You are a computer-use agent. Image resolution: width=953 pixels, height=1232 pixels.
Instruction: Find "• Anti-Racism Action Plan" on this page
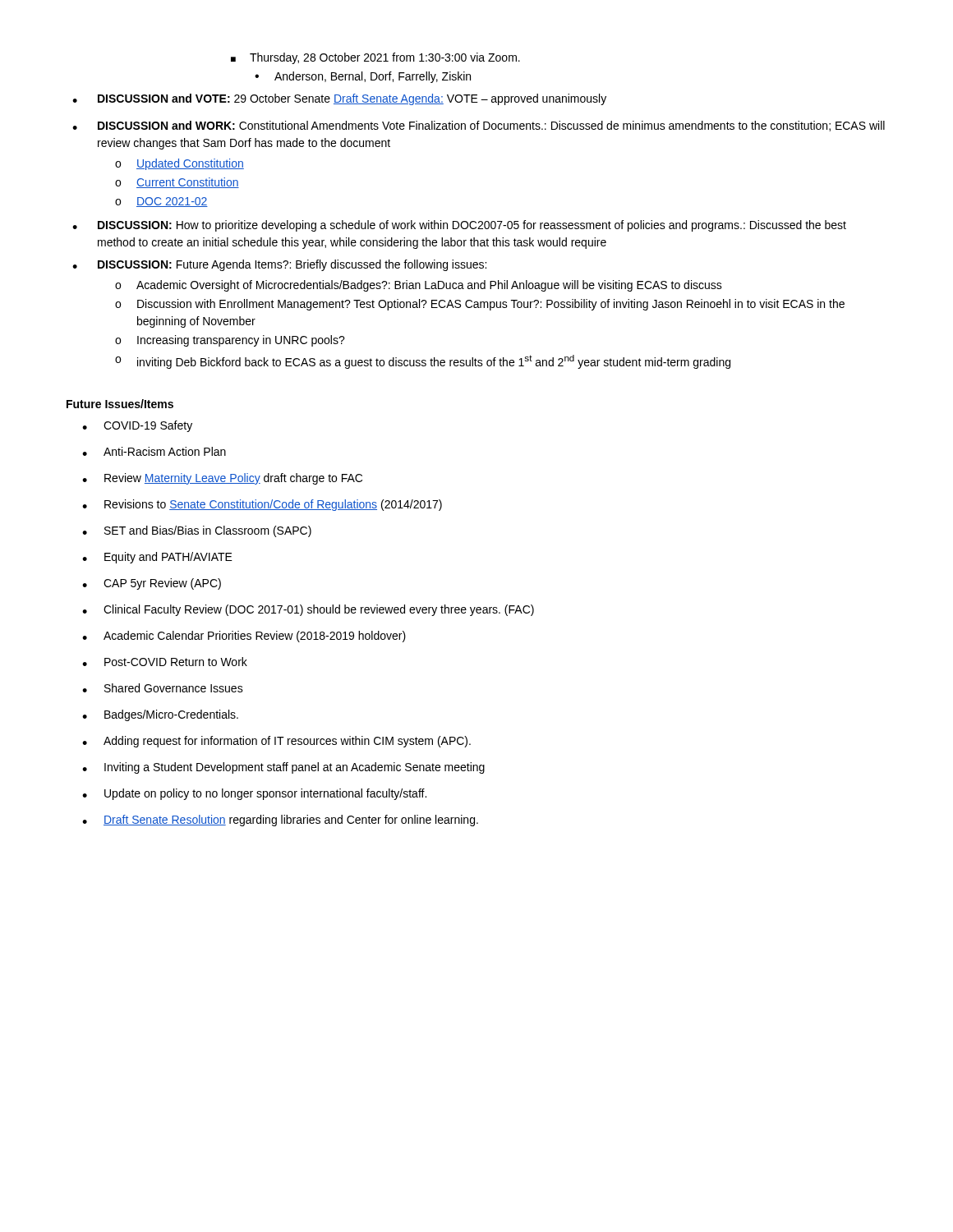154,454
